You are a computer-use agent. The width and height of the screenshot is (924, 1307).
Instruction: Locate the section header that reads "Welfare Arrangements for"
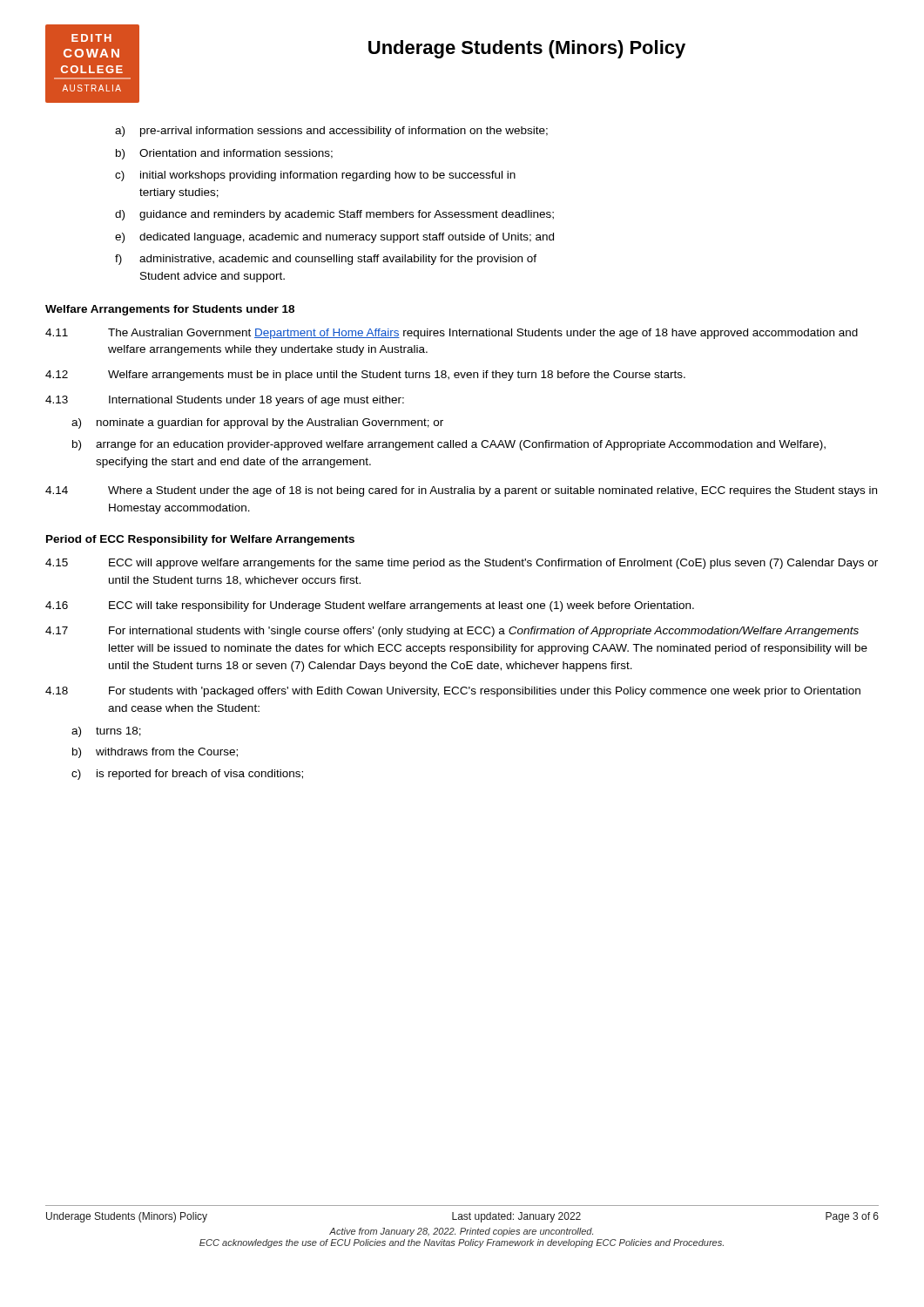pos(170,308)
